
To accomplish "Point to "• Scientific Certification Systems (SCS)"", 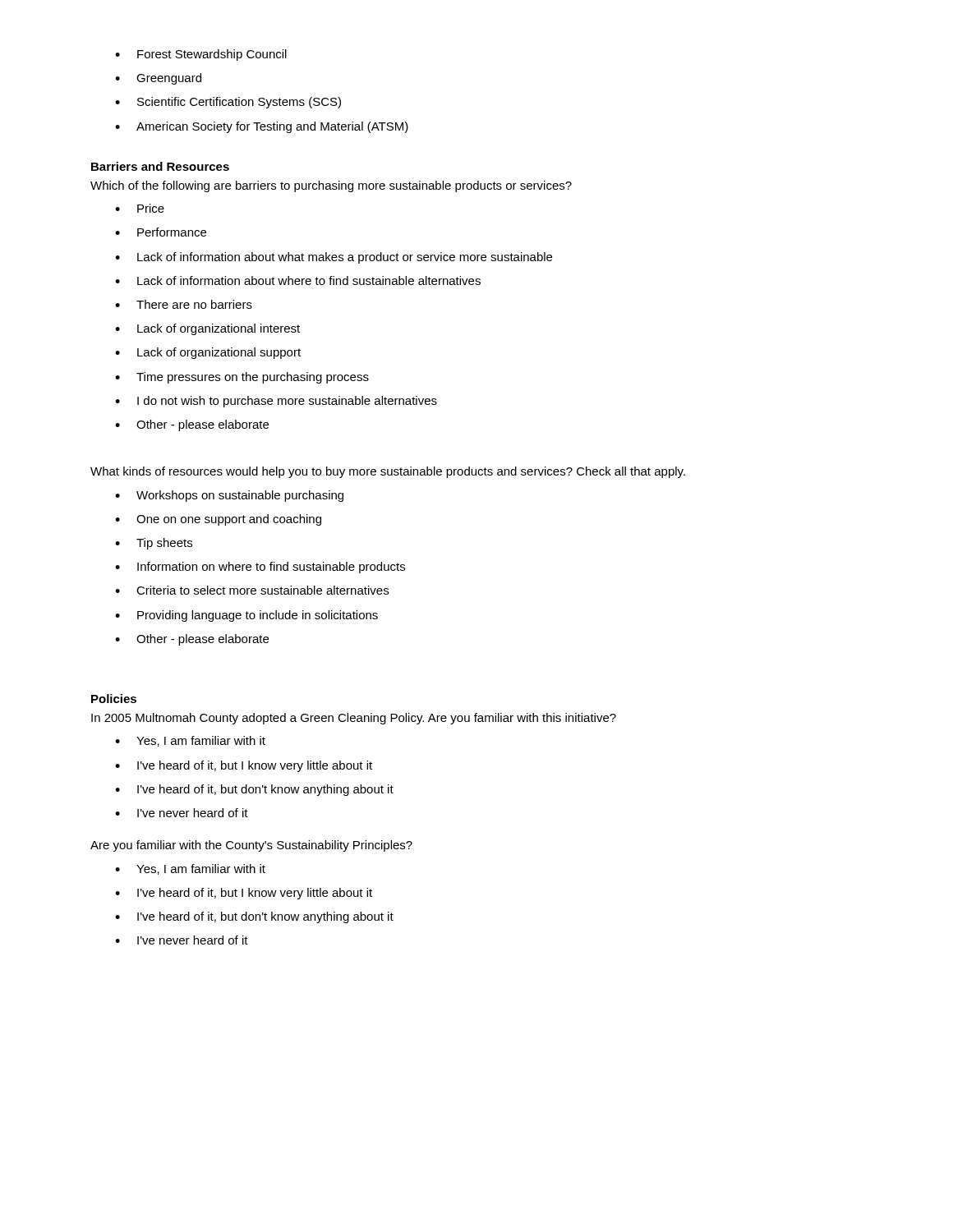I will point(228,103).
